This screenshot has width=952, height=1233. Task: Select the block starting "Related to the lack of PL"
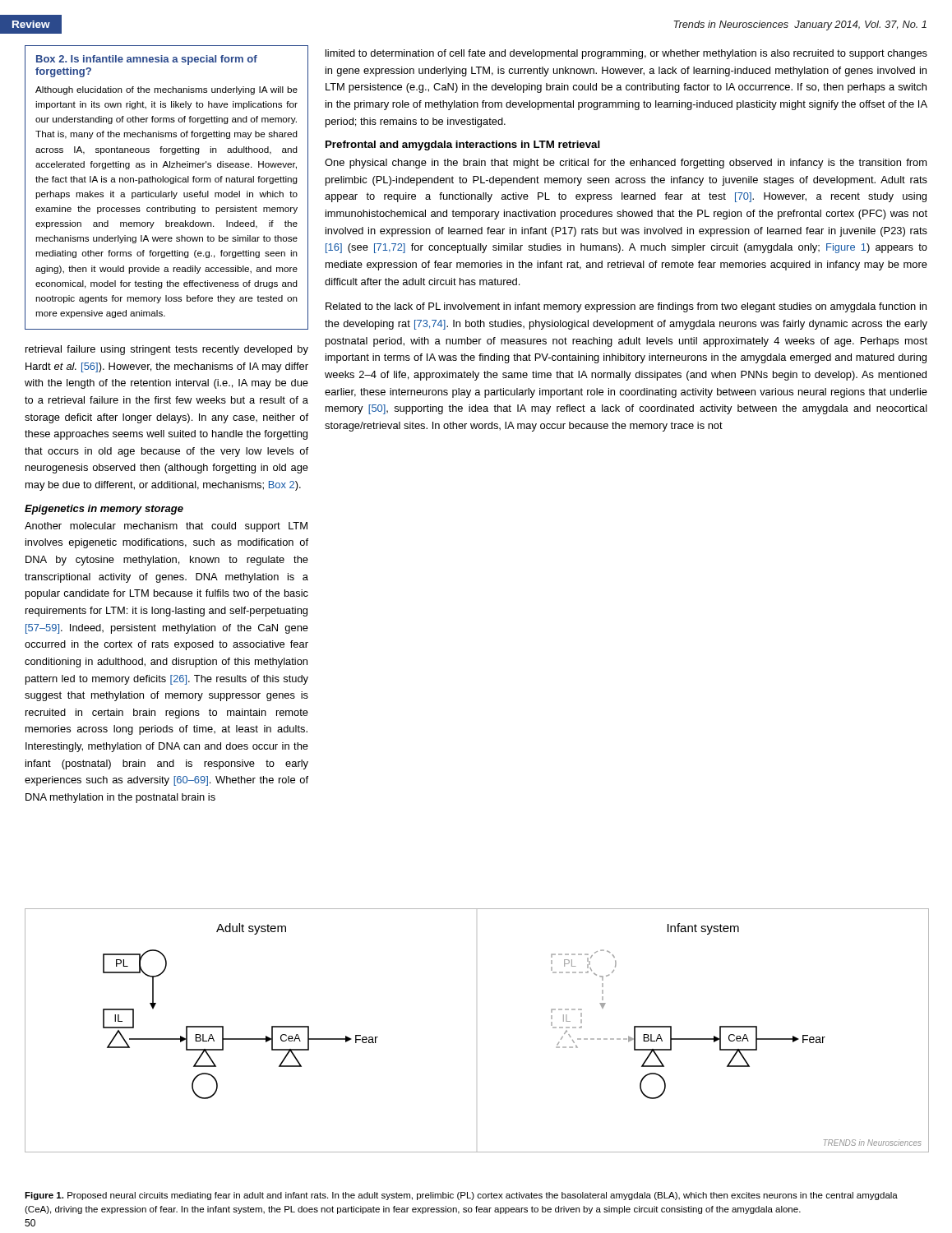pos(626,366)
